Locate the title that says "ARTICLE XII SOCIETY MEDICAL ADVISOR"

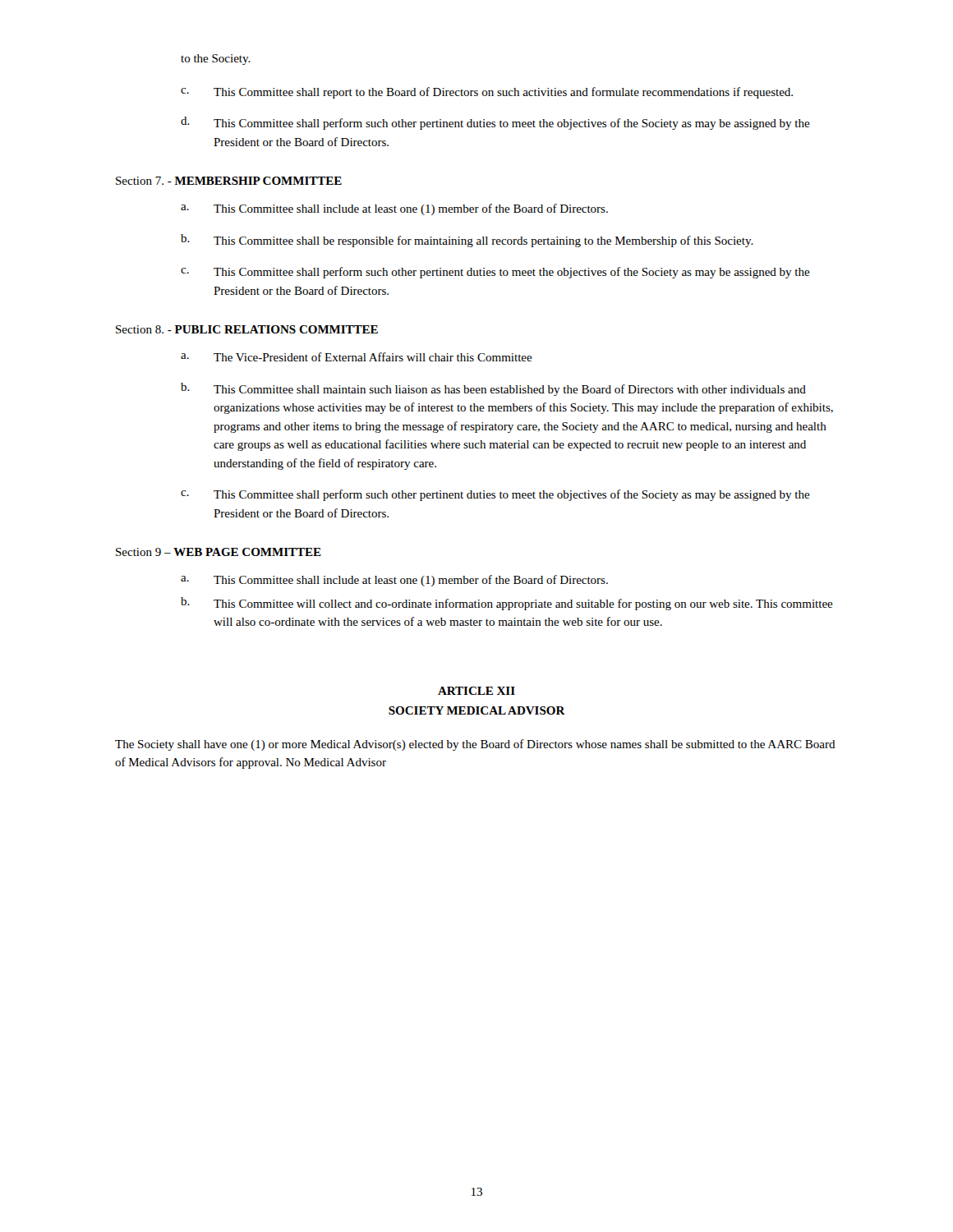click(x=476, y=700)
